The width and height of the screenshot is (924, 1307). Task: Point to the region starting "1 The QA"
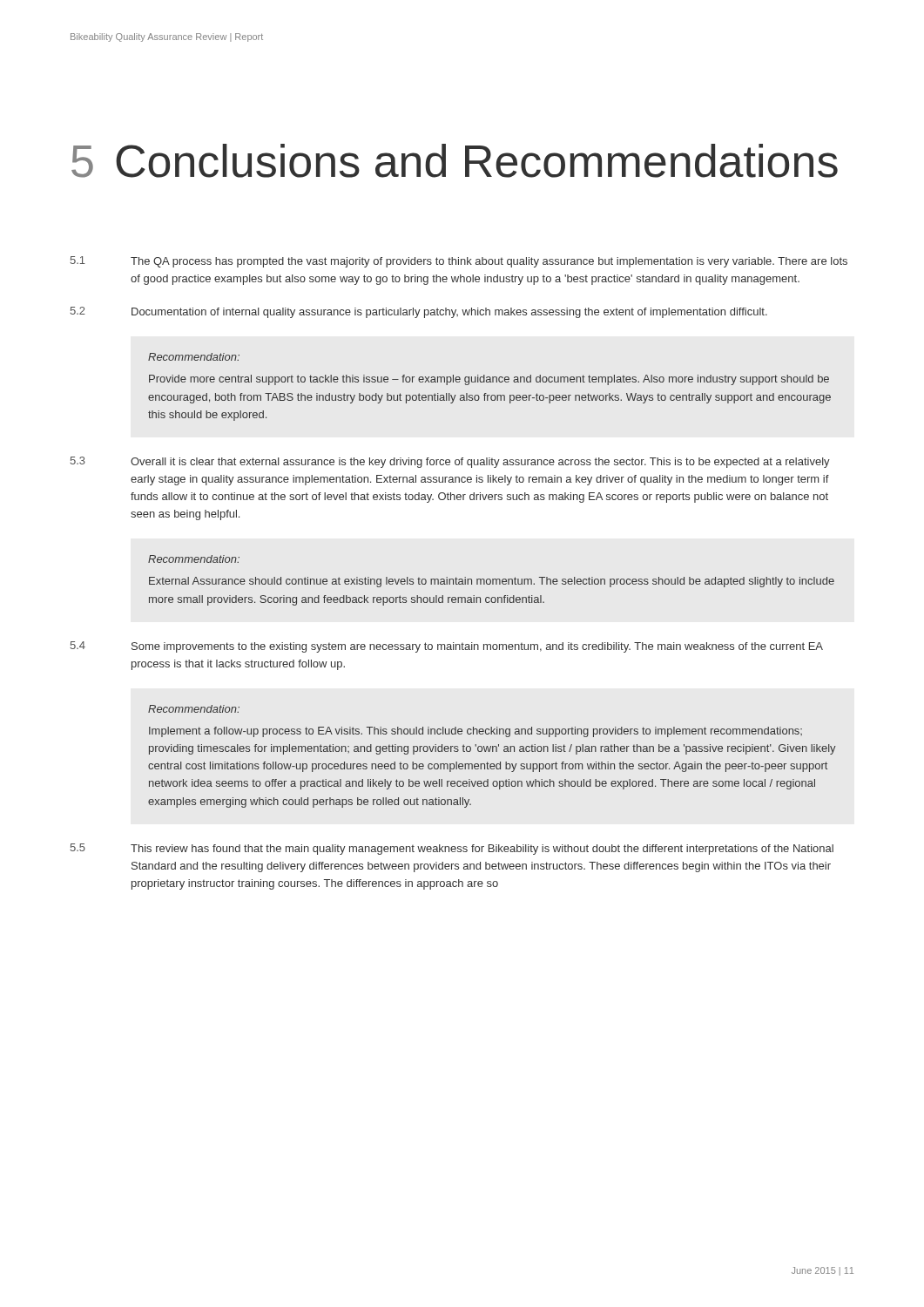[462, 270]
